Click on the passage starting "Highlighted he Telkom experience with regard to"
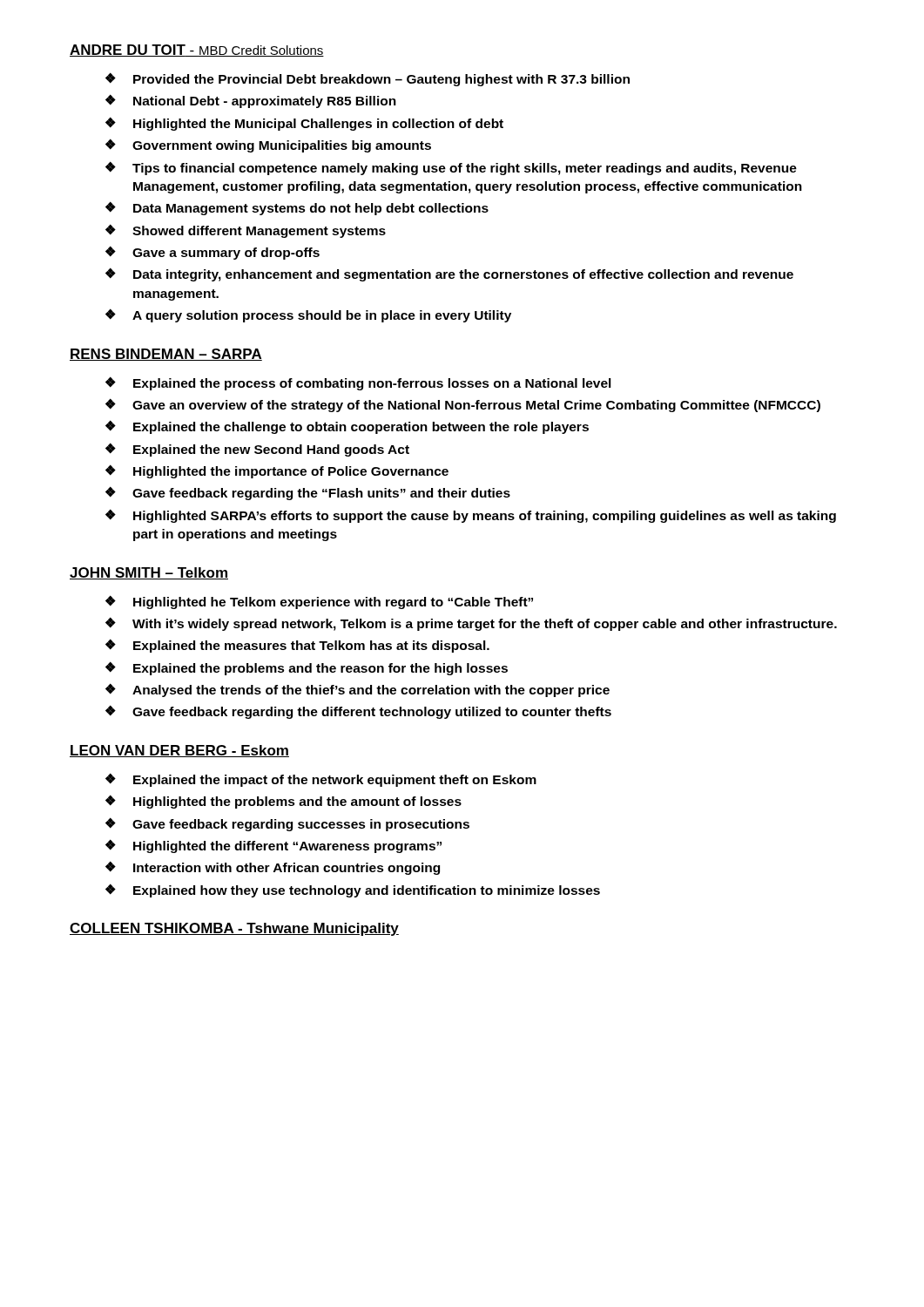Screen dimensions: 1307x924 tap(333, 601)
